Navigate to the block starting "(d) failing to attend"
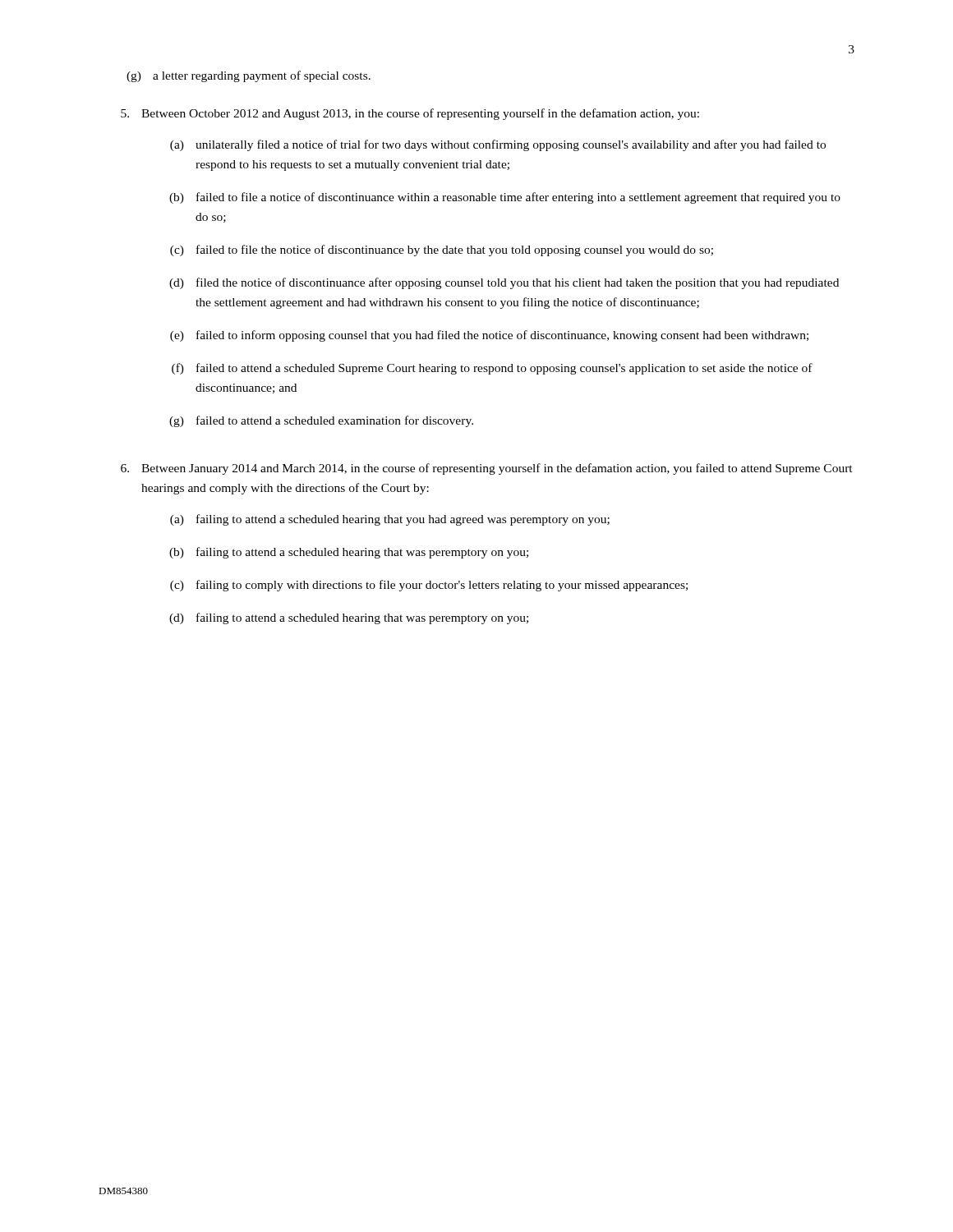 tap(498, 618)
